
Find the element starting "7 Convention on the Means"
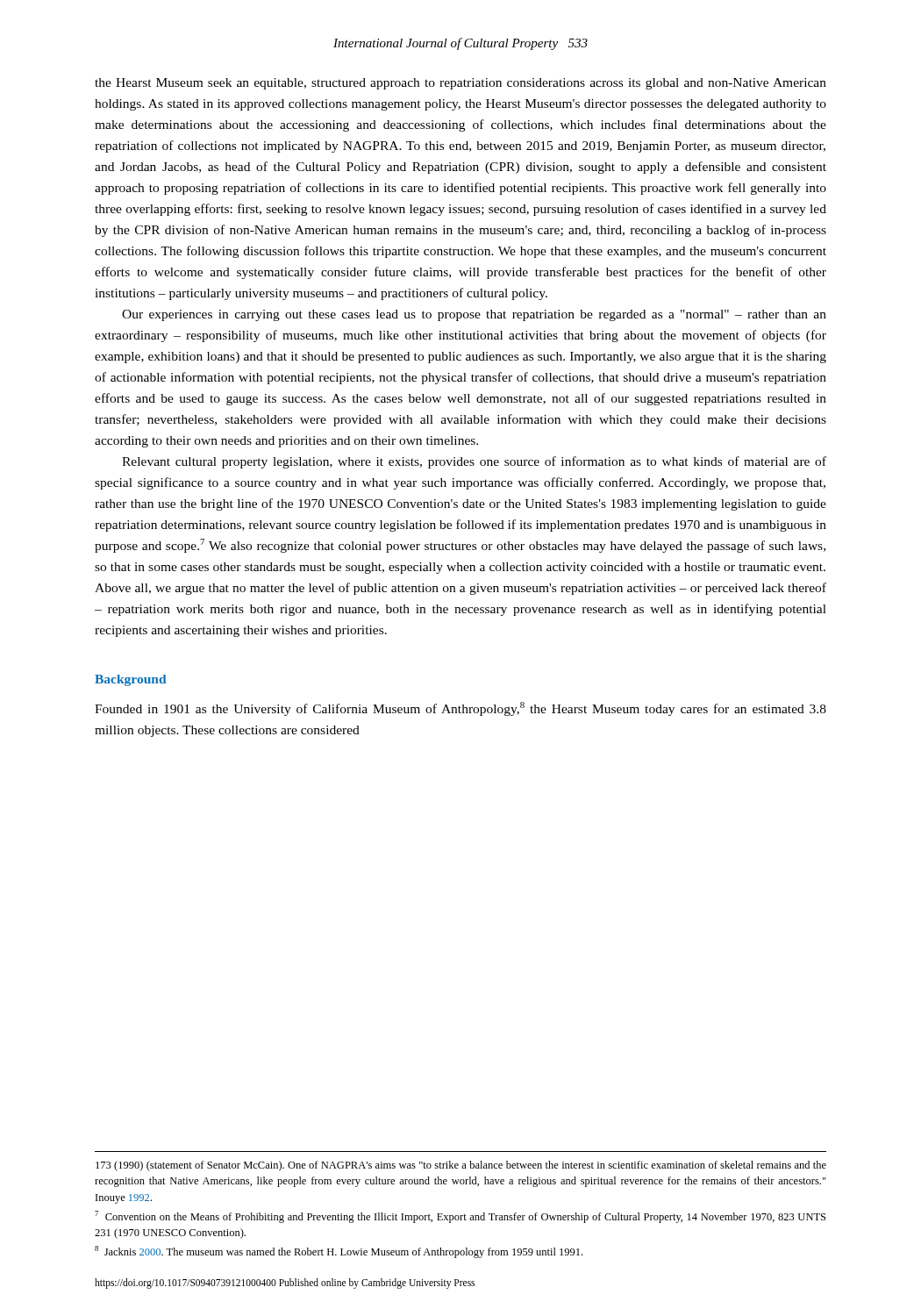[460, 1224]
